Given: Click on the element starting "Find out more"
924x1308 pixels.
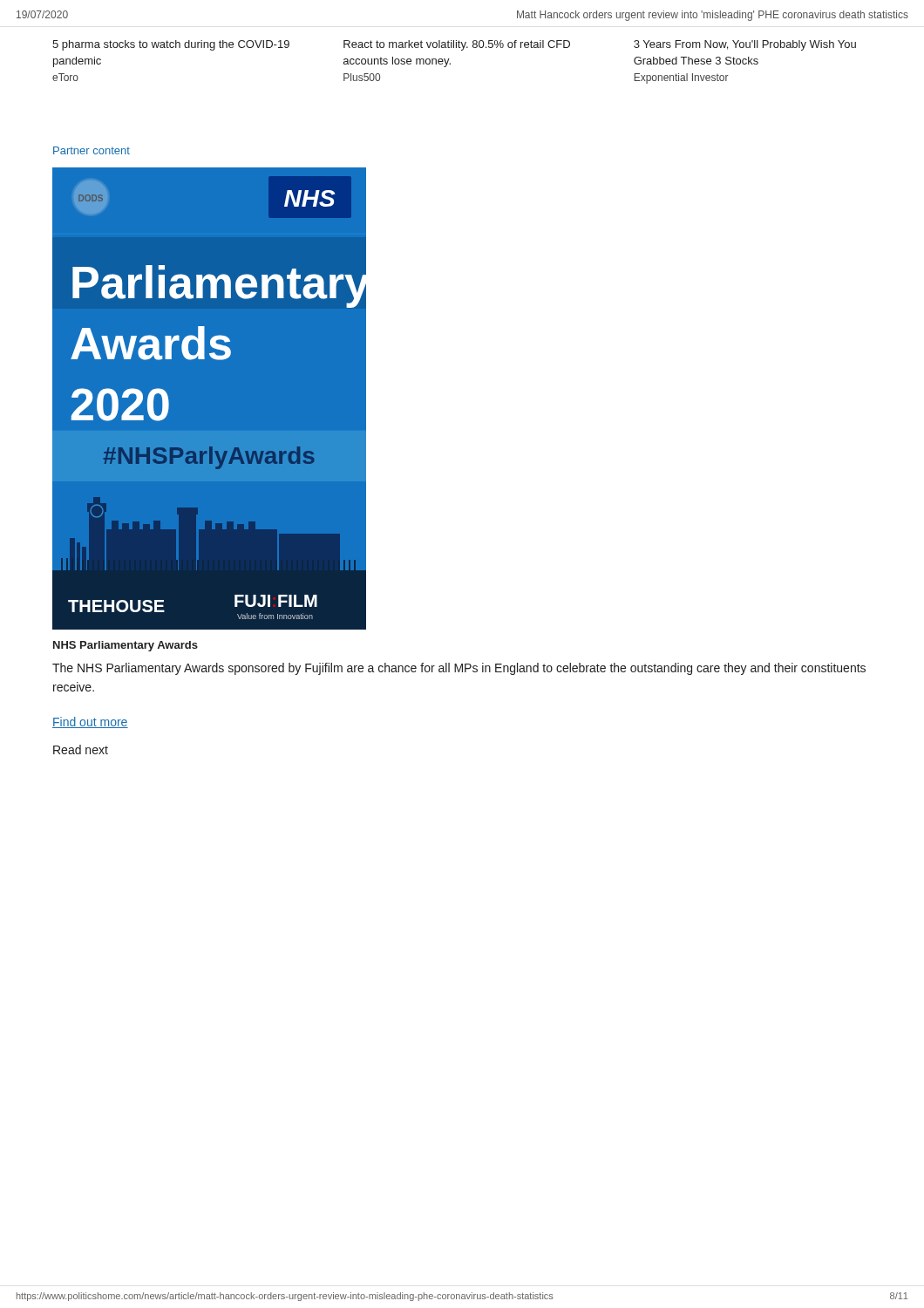Looking at the screenshot, I should point(90,722).
